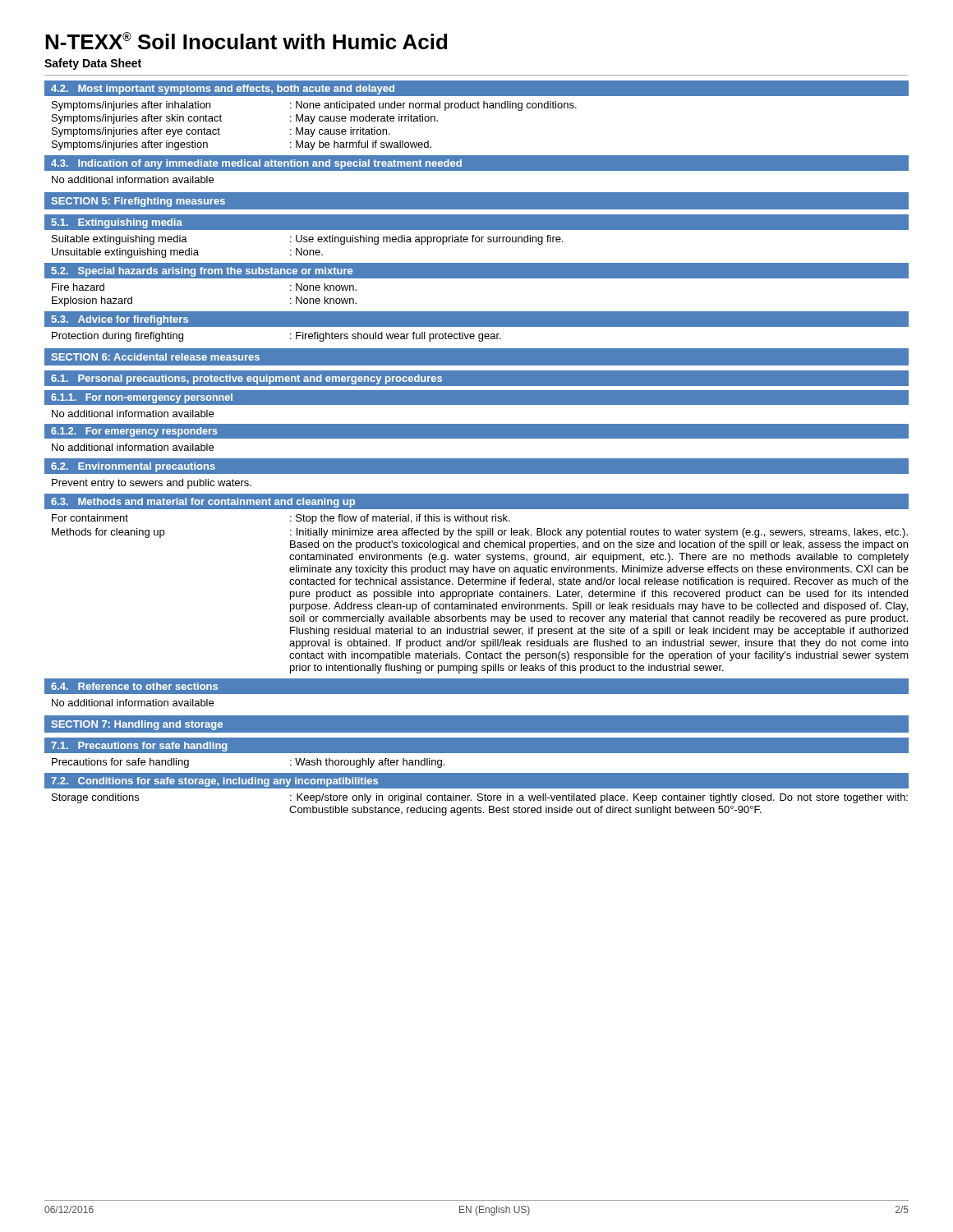Find the section header that reads "4.3. Indication of any immediate medical attention"
Image resolution: width=953 pixels, height=1232 pixels.
257,163
